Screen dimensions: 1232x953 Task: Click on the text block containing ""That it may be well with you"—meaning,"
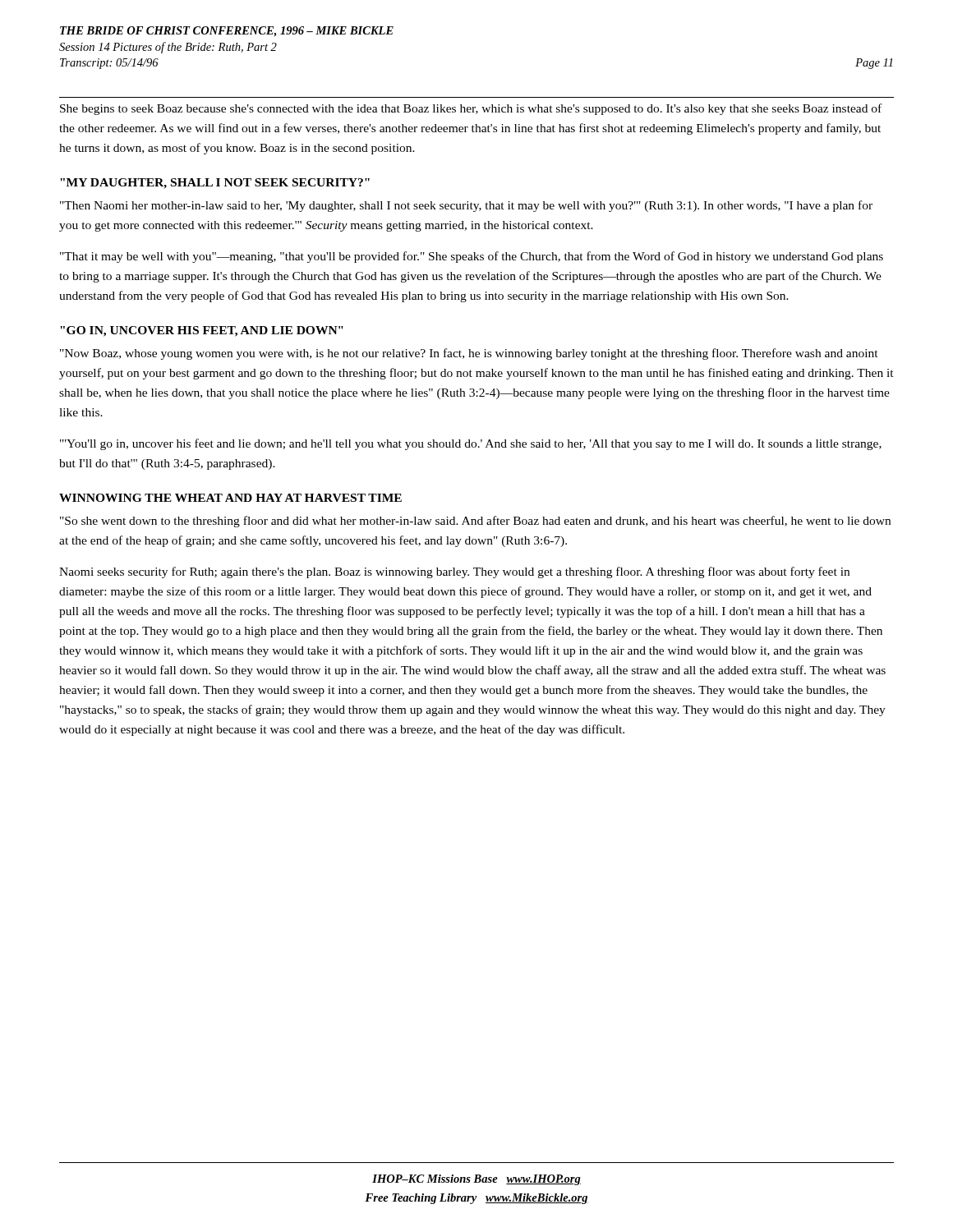471,276
